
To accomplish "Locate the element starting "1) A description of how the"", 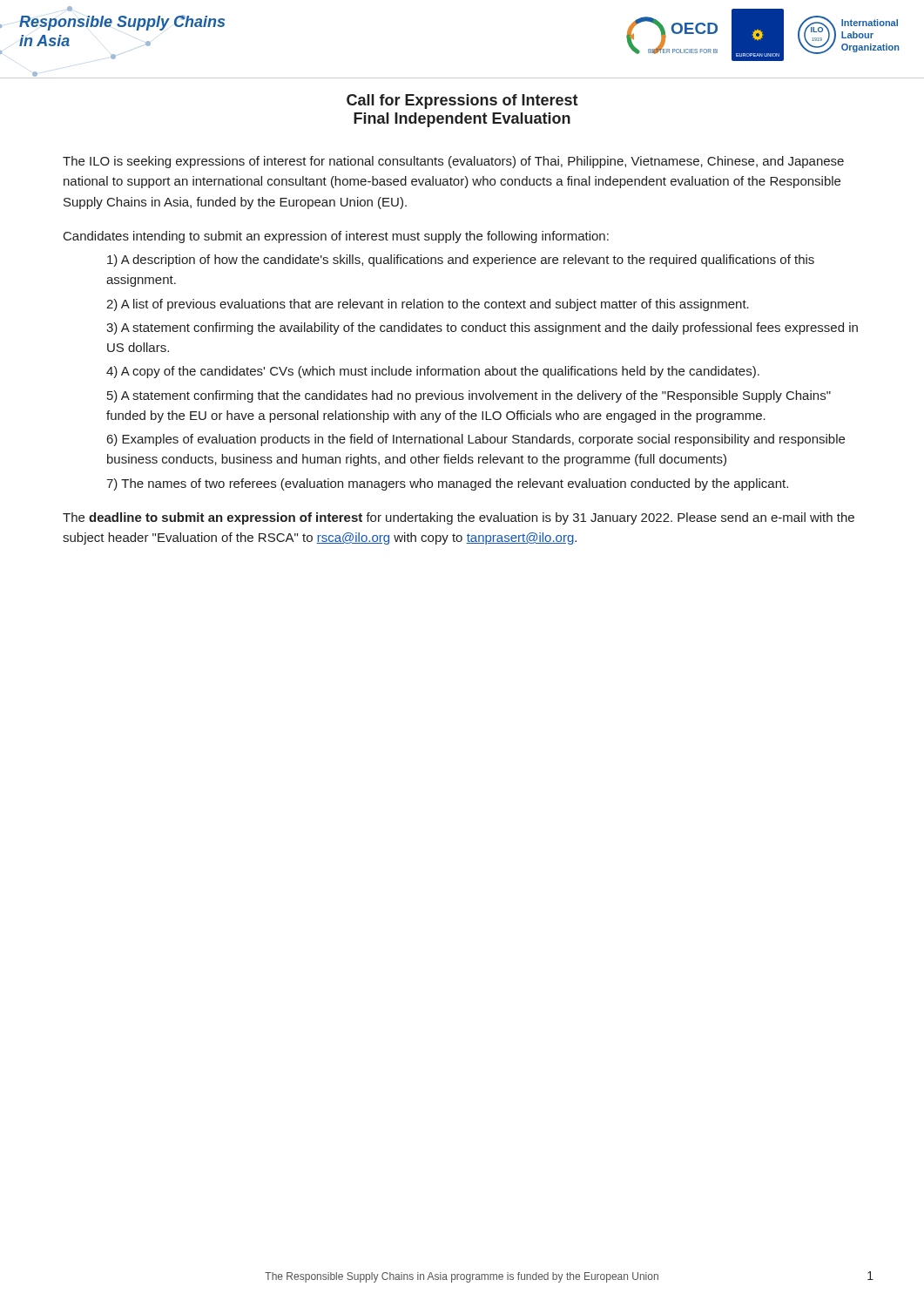I will click(460, 269).
